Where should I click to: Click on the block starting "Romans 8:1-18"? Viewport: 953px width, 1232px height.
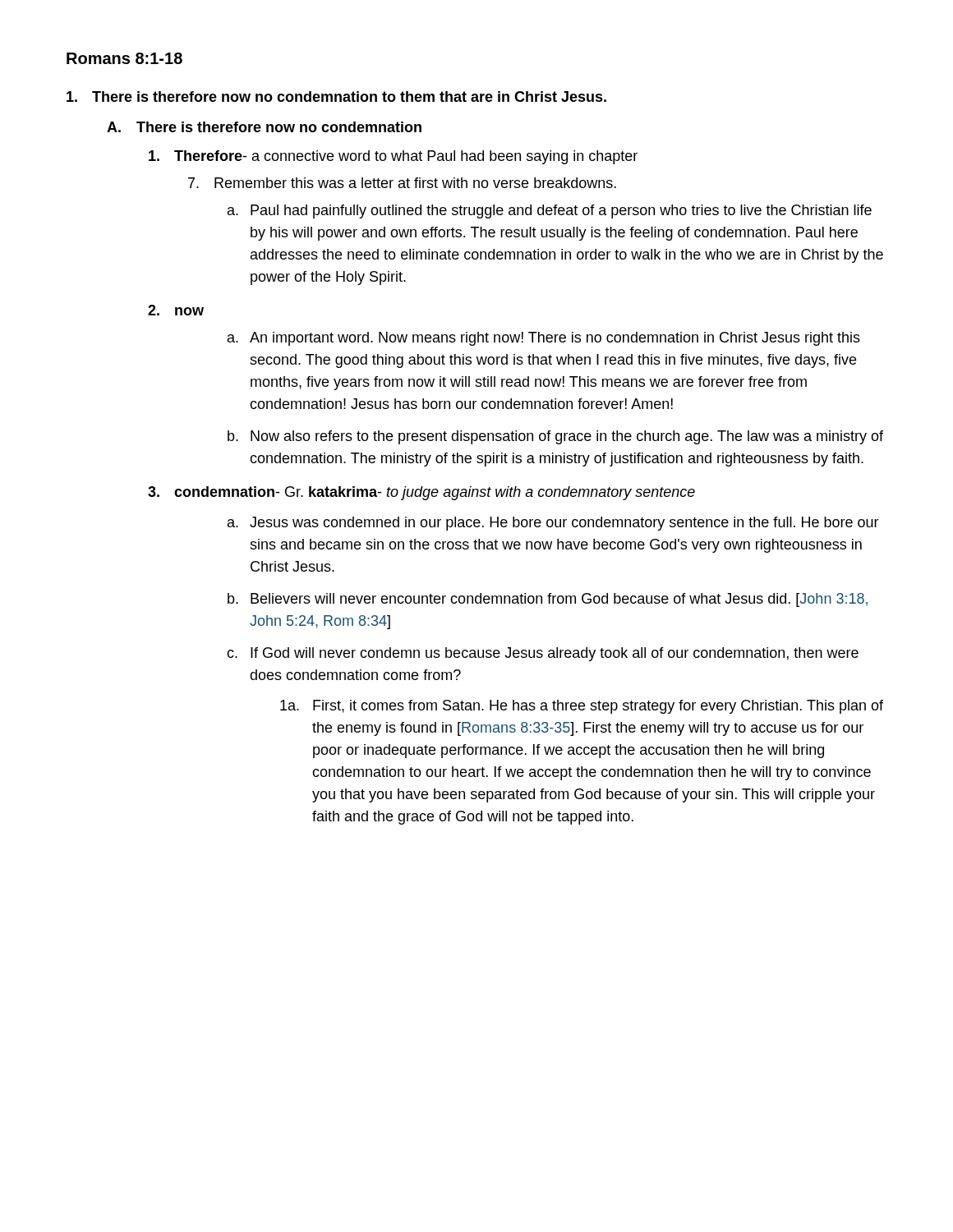click(124, 58)
